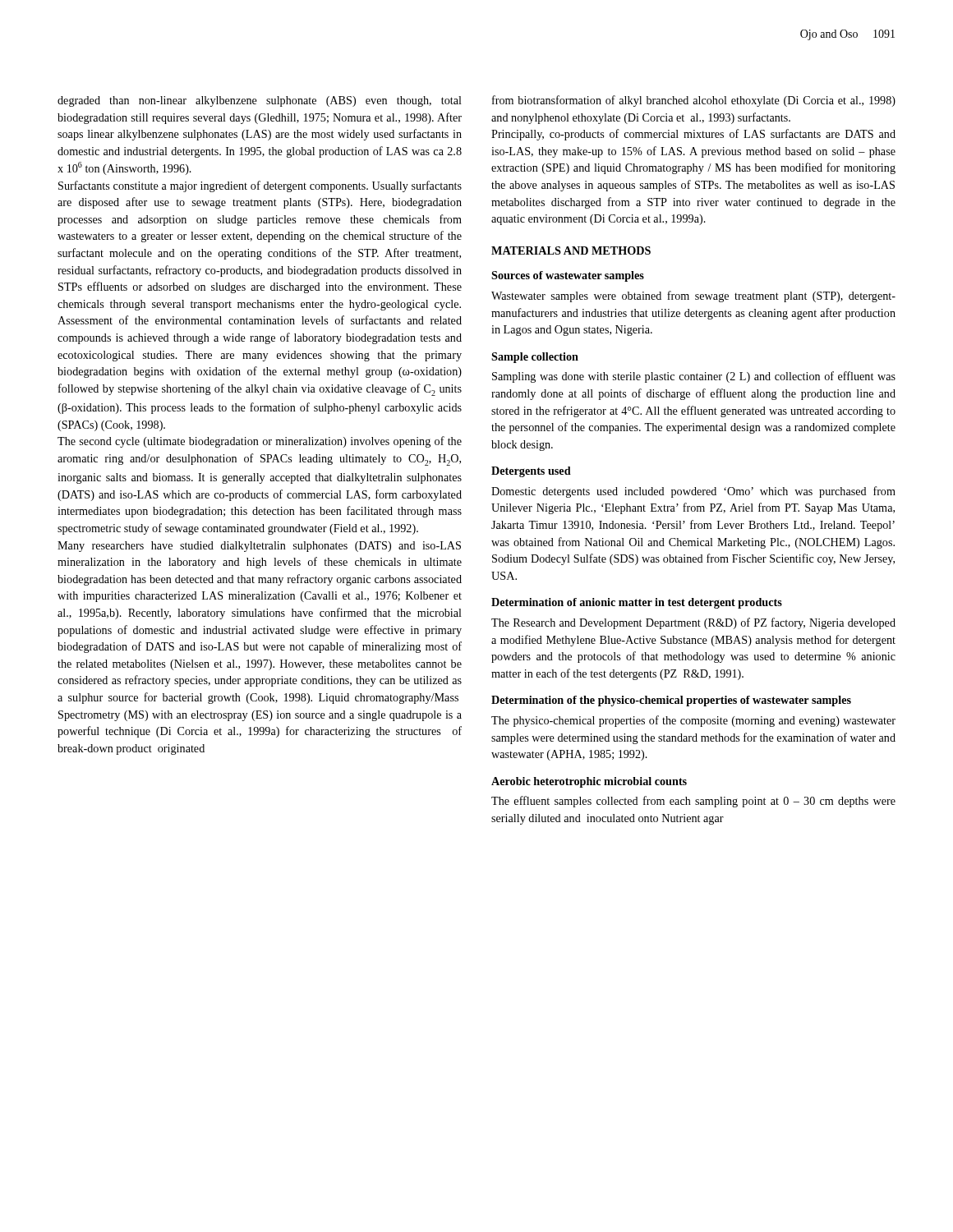Select the text block containing "Domestic detergents used included powdered ‘Omo’"
The height and width of the screenshot is (1232, 953).
coord(693,534)
